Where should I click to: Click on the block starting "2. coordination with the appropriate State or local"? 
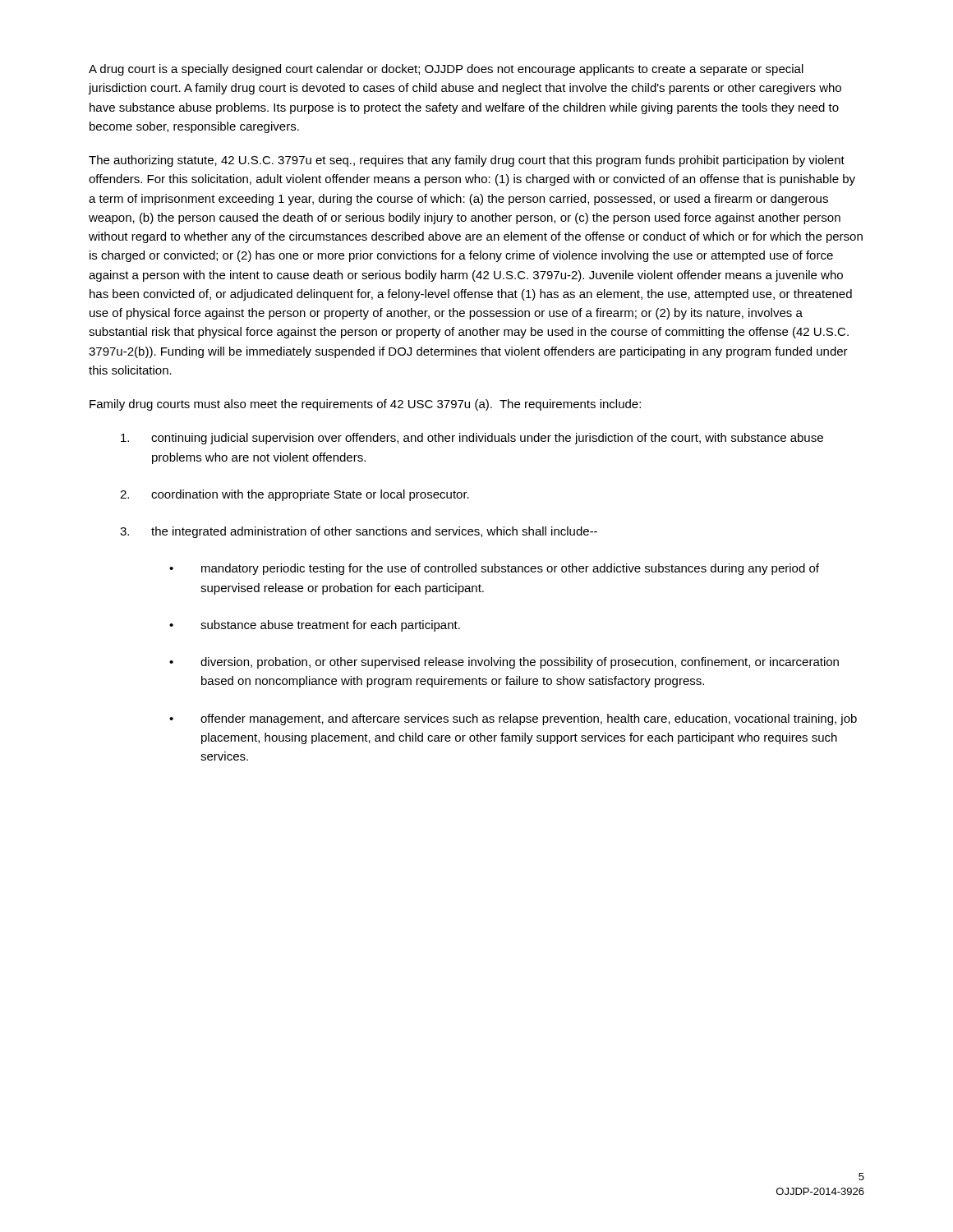[x=295, y=495]
